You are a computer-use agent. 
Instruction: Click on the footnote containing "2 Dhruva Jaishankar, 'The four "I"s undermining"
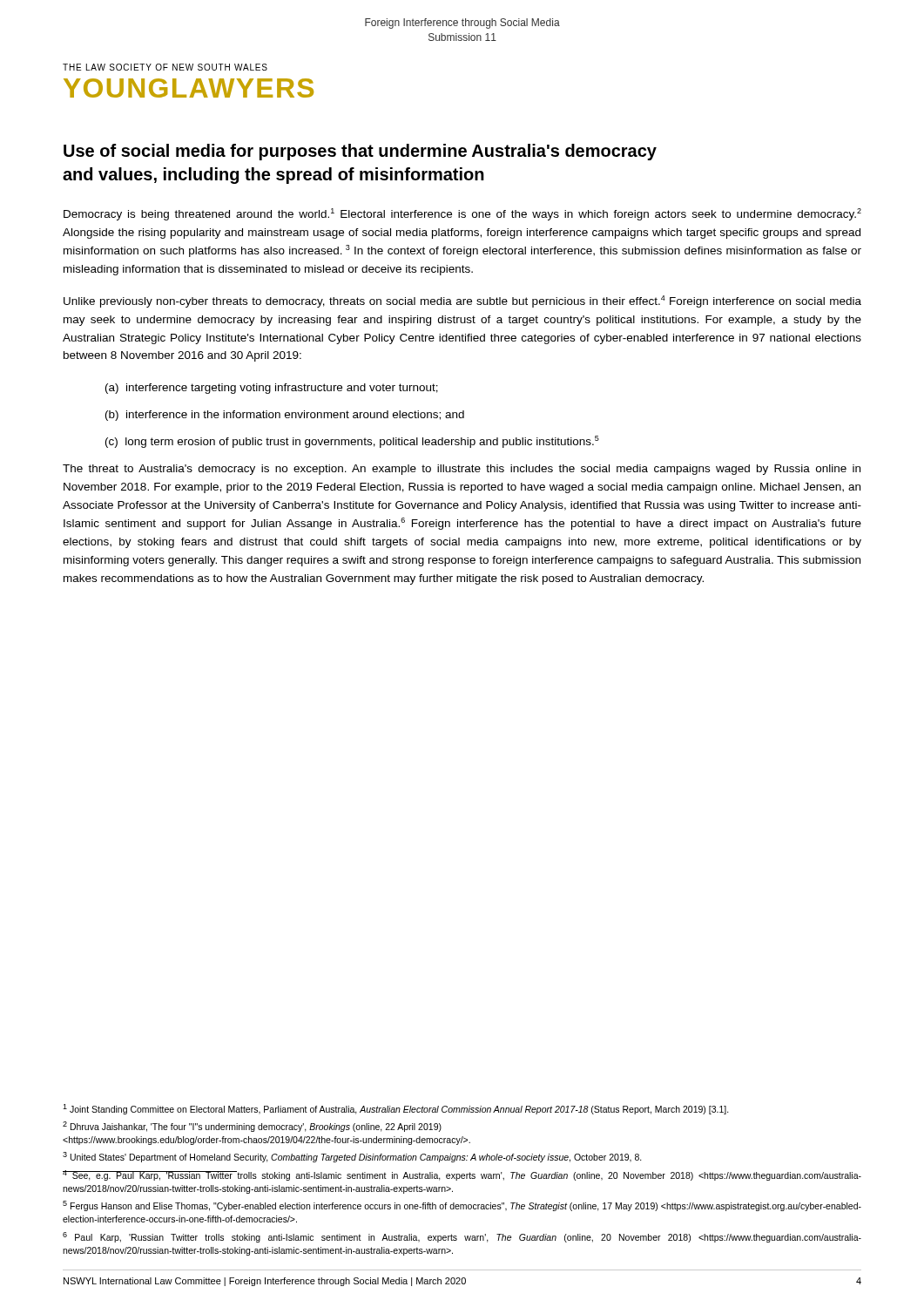267,1133
